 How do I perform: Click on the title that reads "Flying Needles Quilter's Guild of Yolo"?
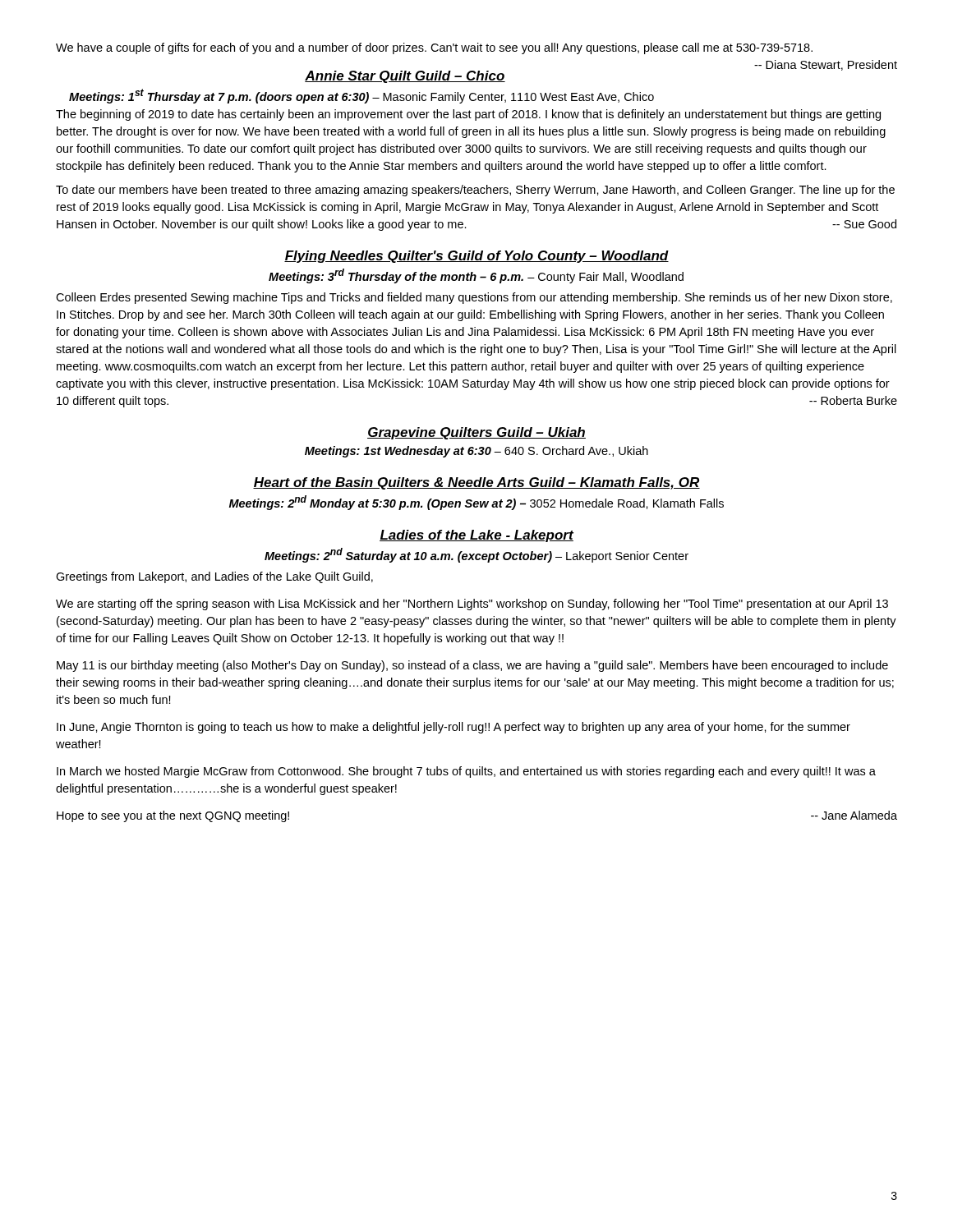tap(476, 256)
